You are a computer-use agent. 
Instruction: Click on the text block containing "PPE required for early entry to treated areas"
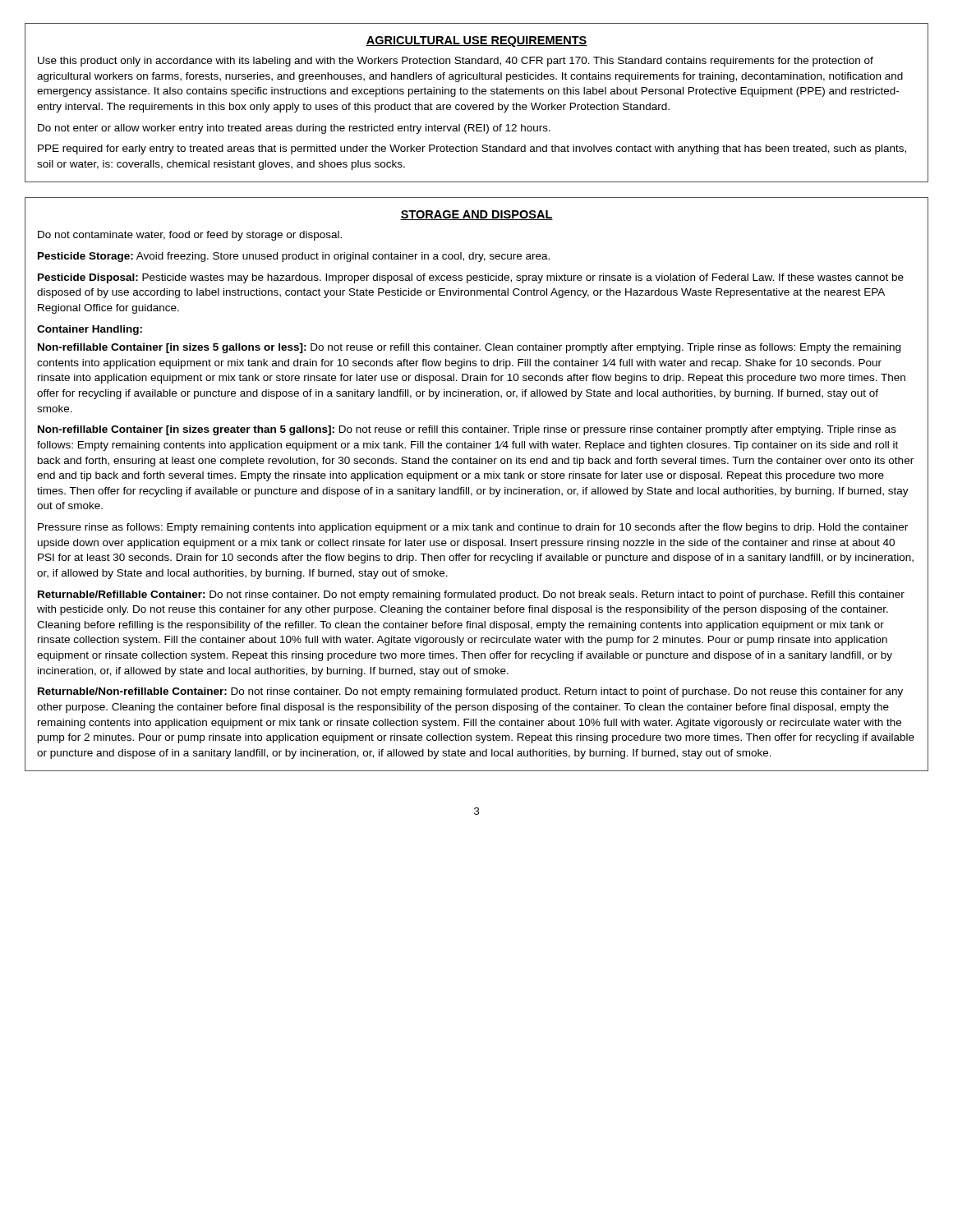point(472,156)
